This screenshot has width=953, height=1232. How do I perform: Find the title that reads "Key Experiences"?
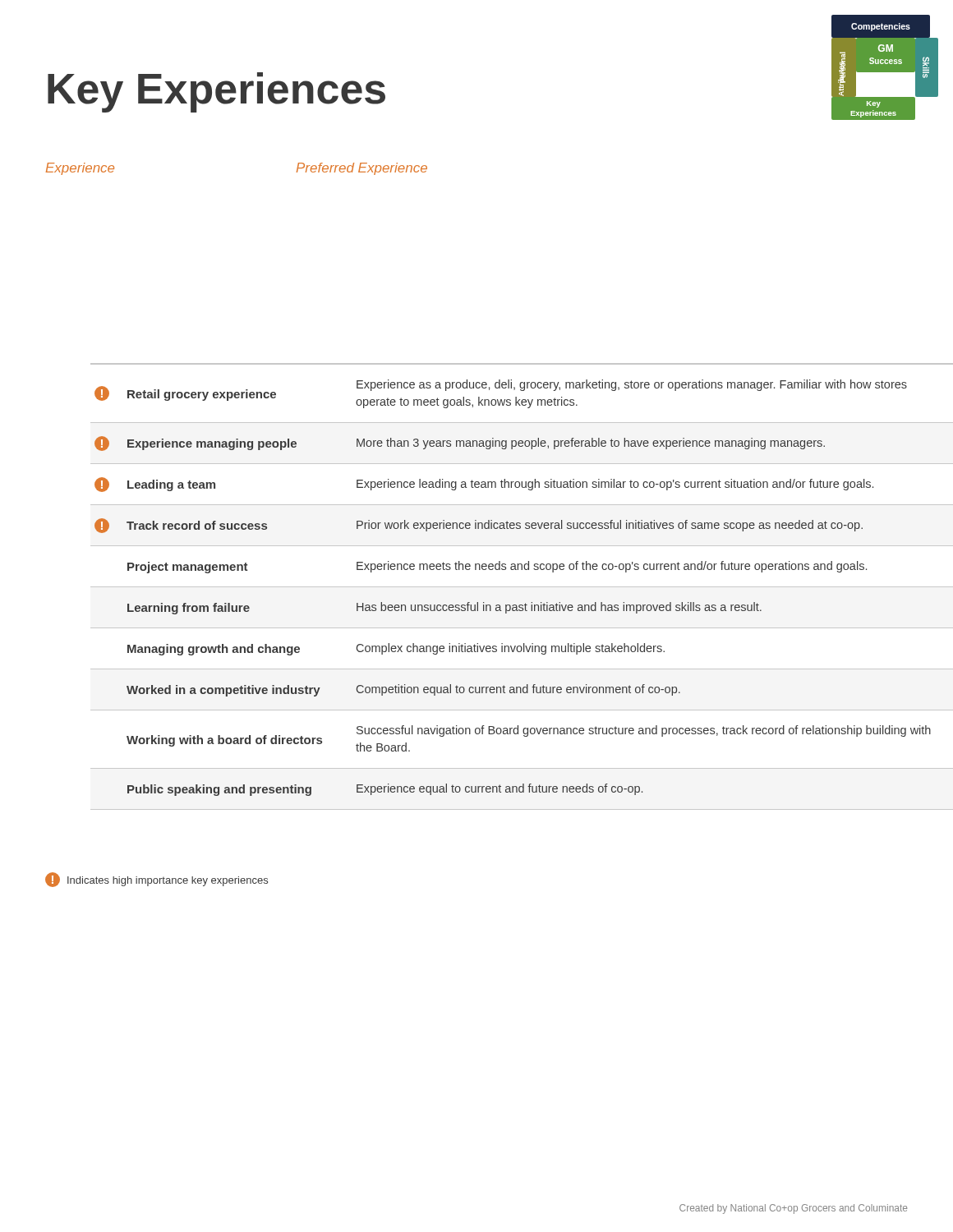[x=216, y=89]
